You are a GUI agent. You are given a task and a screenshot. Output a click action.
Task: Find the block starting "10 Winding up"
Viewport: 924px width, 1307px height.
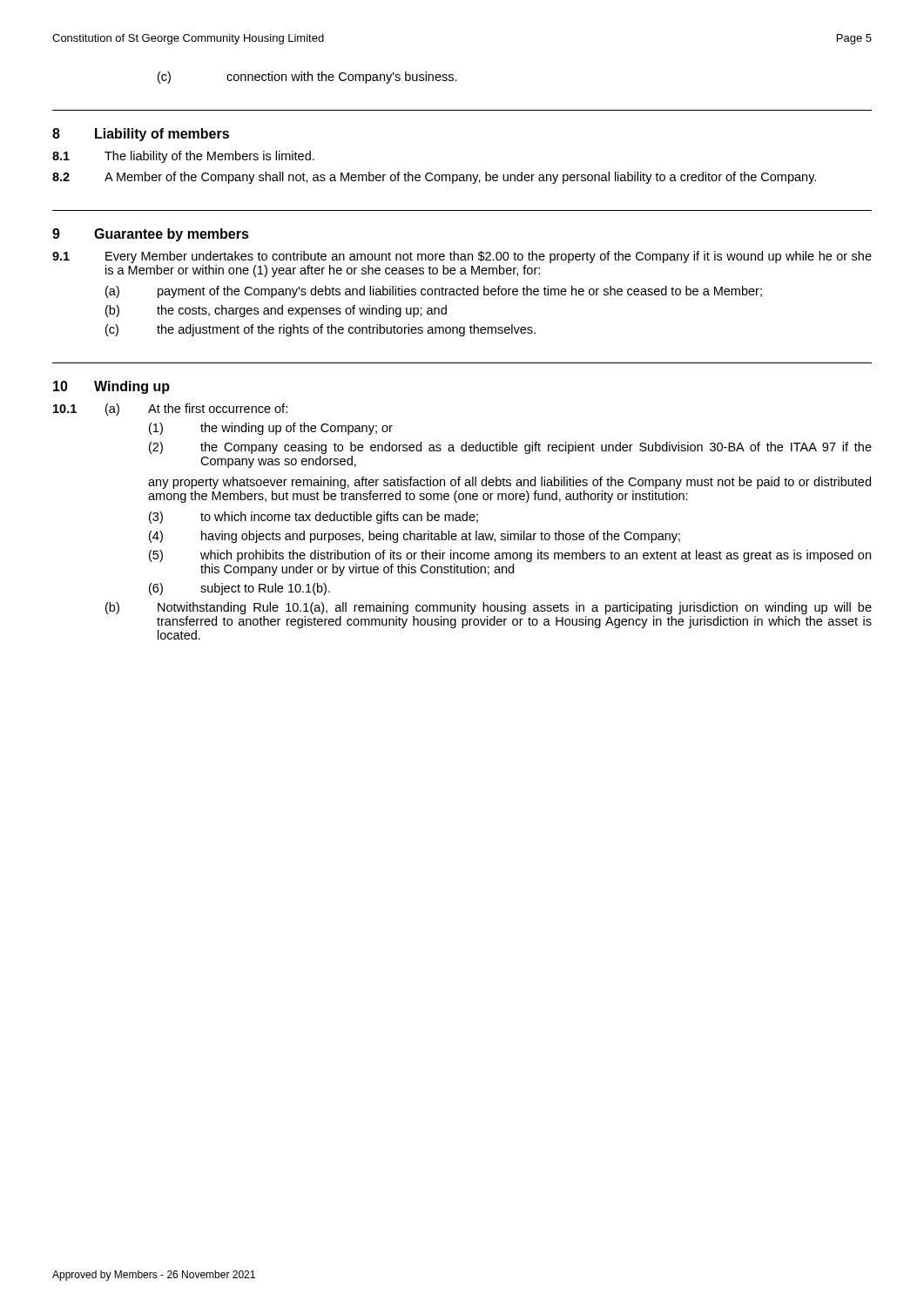pyautogui.click(x=111, y=387)
